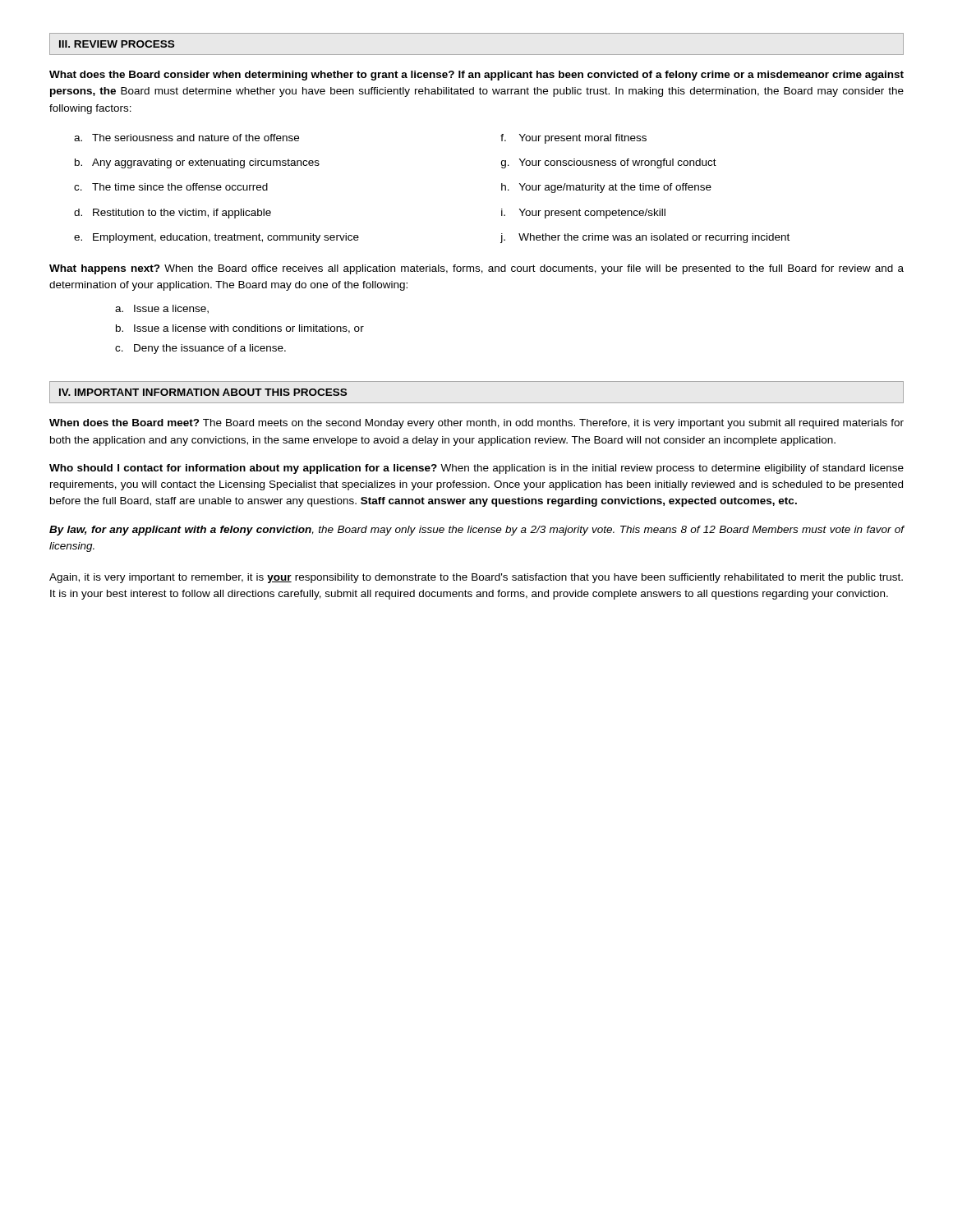The width and height of the screenshot is (953, 1232).
Task: Find the text block that says "Again, it is"
Action: pyautogui.click(x=476, y=585)
